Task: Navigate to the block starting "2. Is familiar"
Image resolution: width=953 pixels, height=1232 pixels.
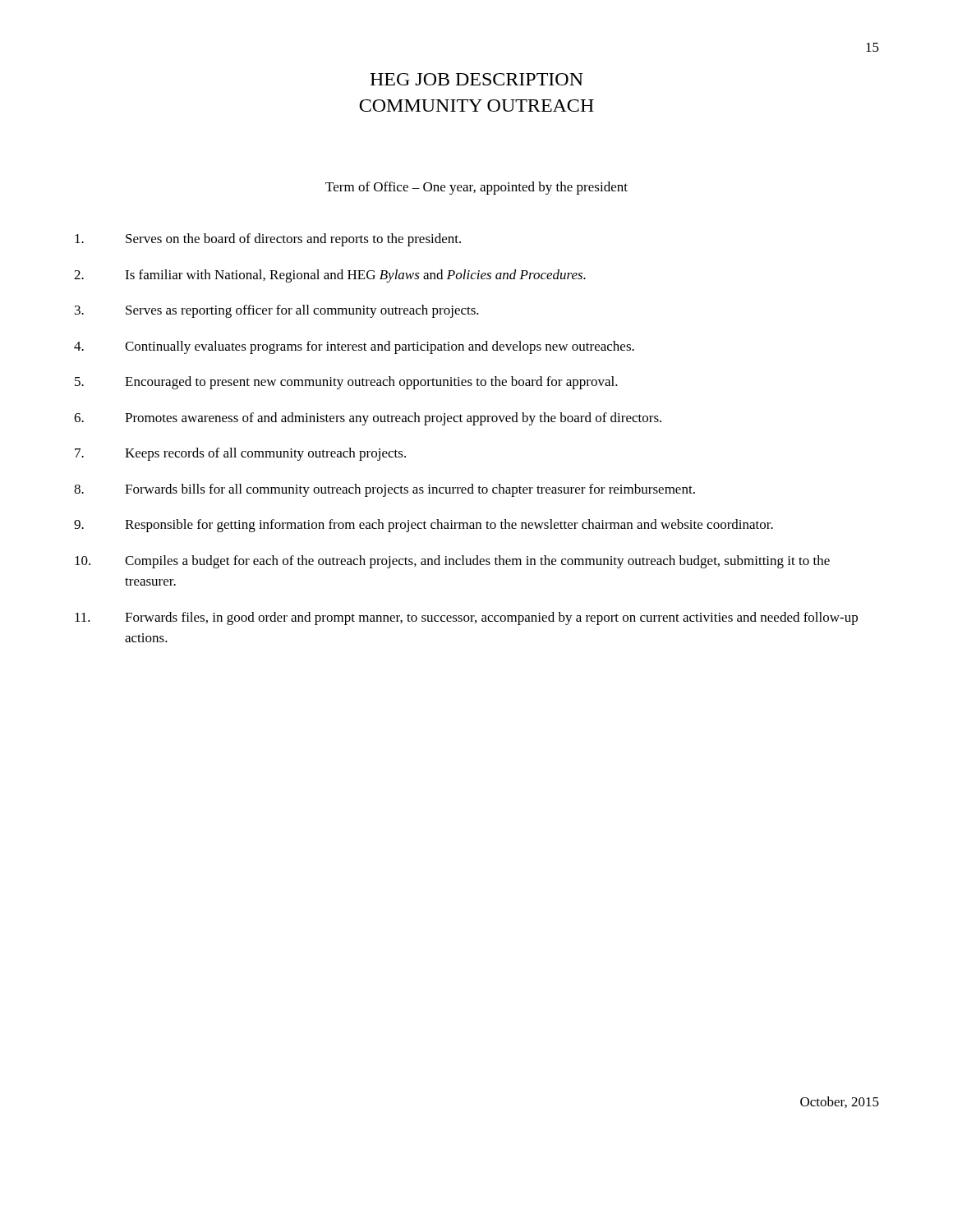Action: pos(476,274)
